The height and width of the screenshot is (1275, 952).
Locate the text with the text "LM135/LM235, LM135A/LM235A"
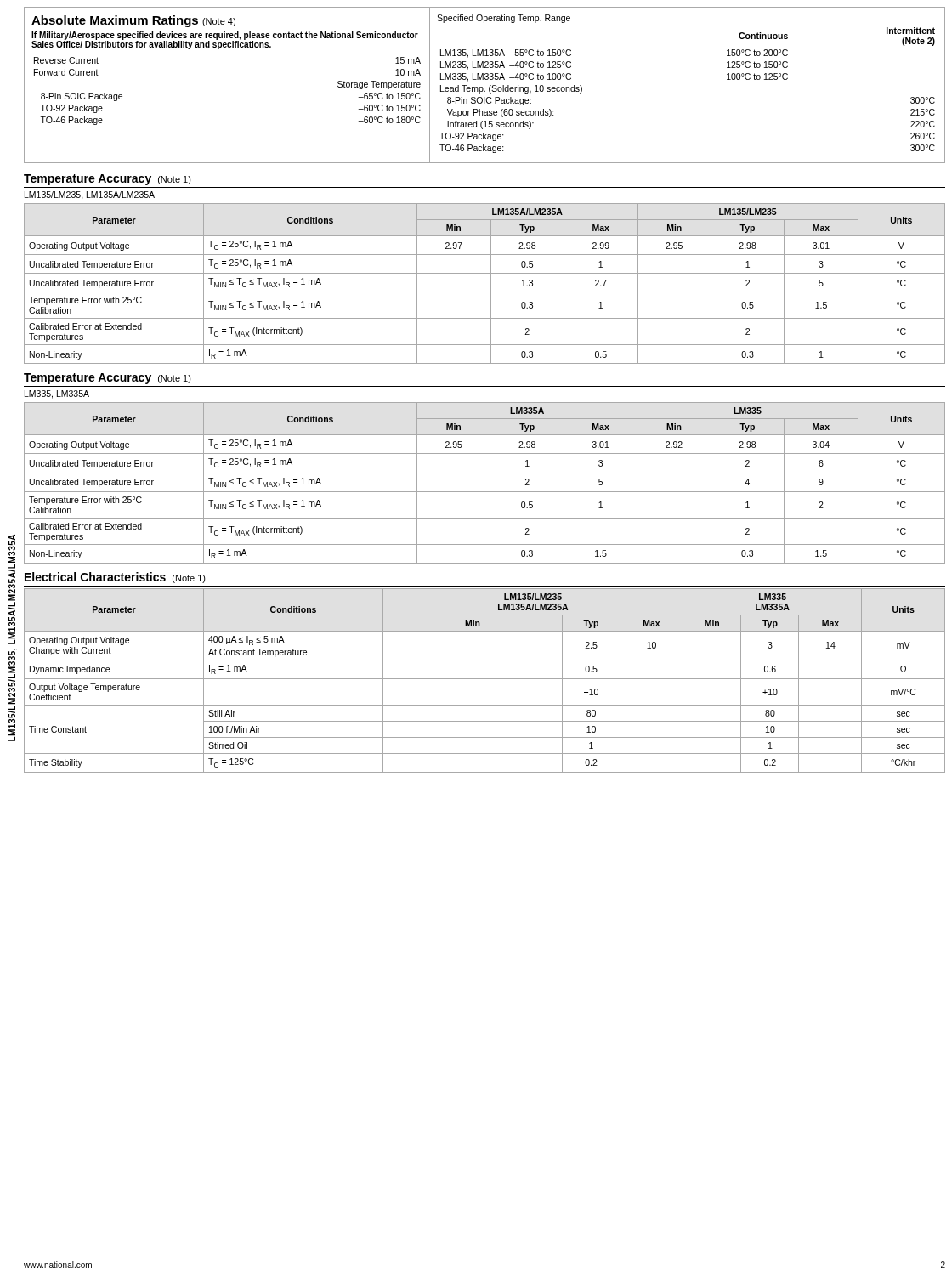click(89, 195)
